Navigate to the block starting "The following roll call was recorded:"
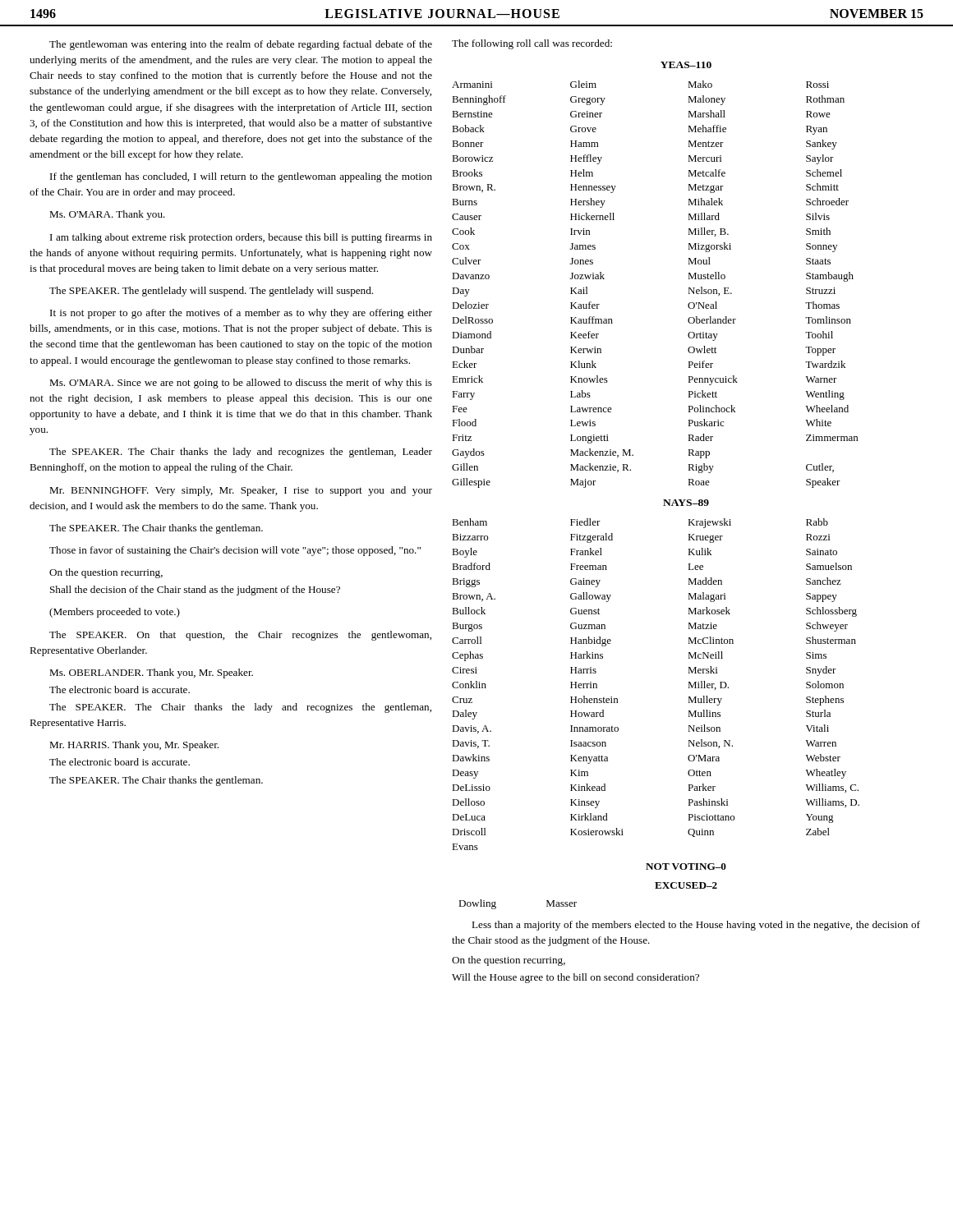 tap(532, 44)
